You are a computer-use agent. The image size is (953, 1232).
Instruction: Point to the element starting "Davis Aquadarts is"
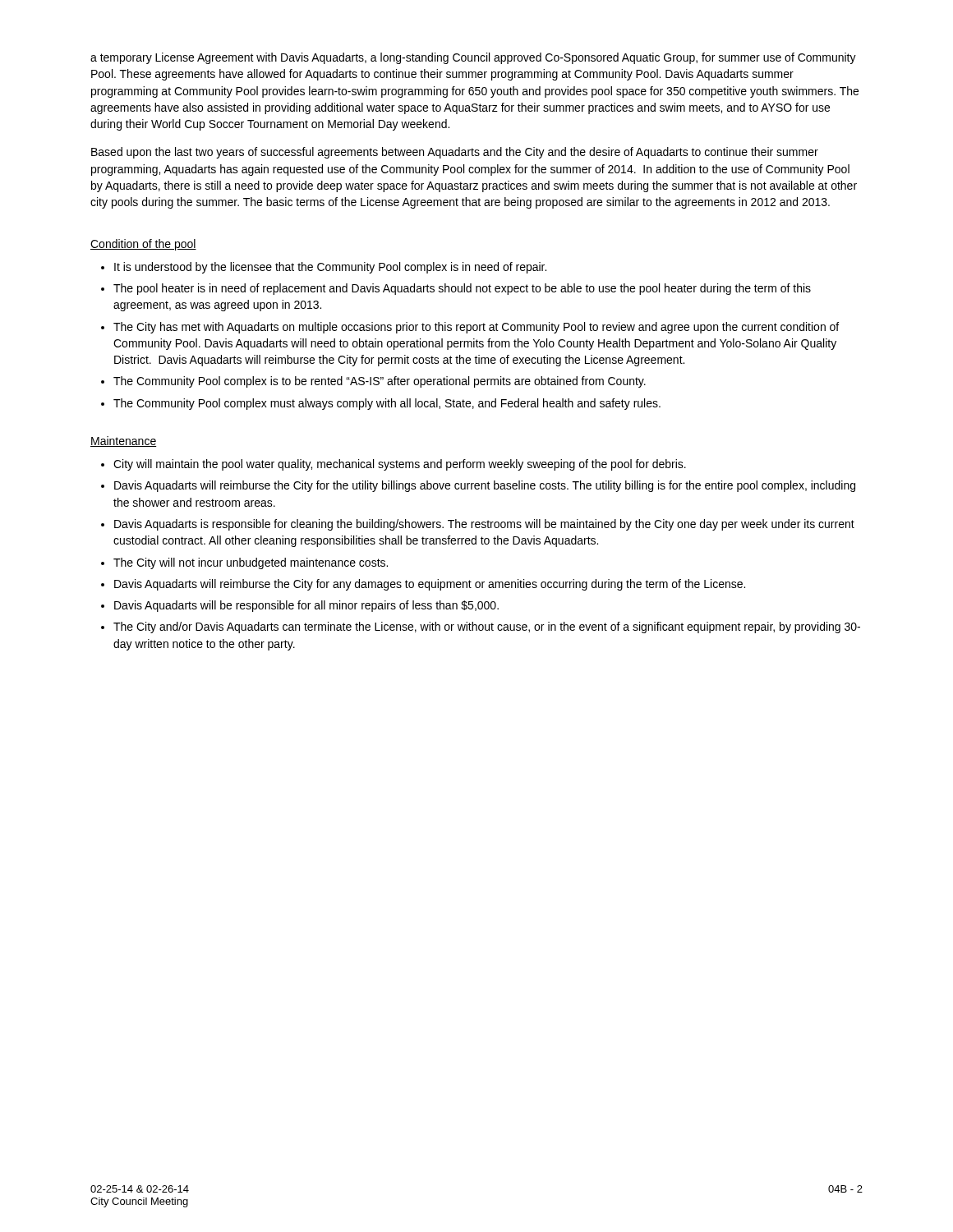pos(484,532)
